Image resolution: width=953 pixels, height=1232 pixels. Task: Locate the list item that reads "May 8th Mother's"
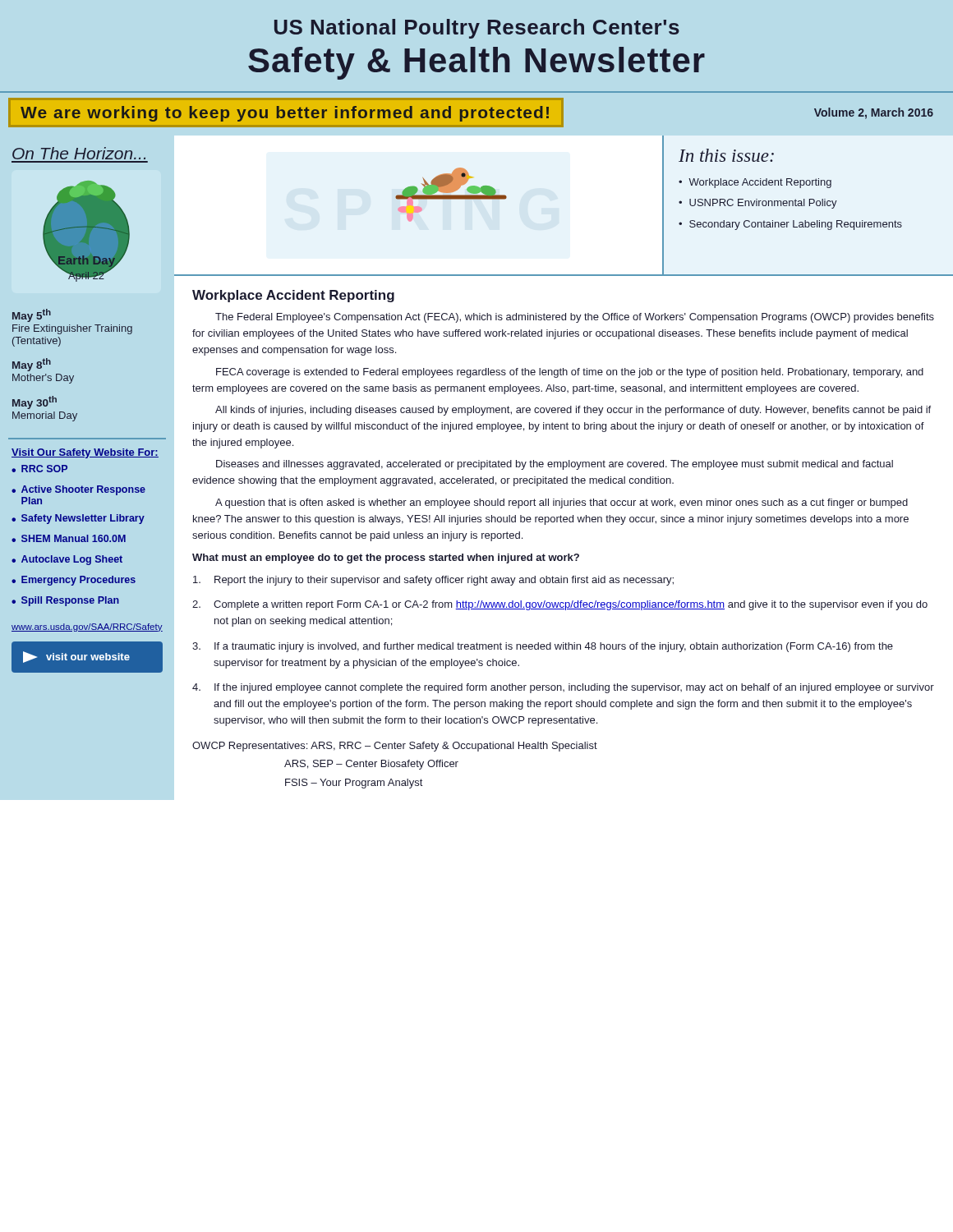32,365
